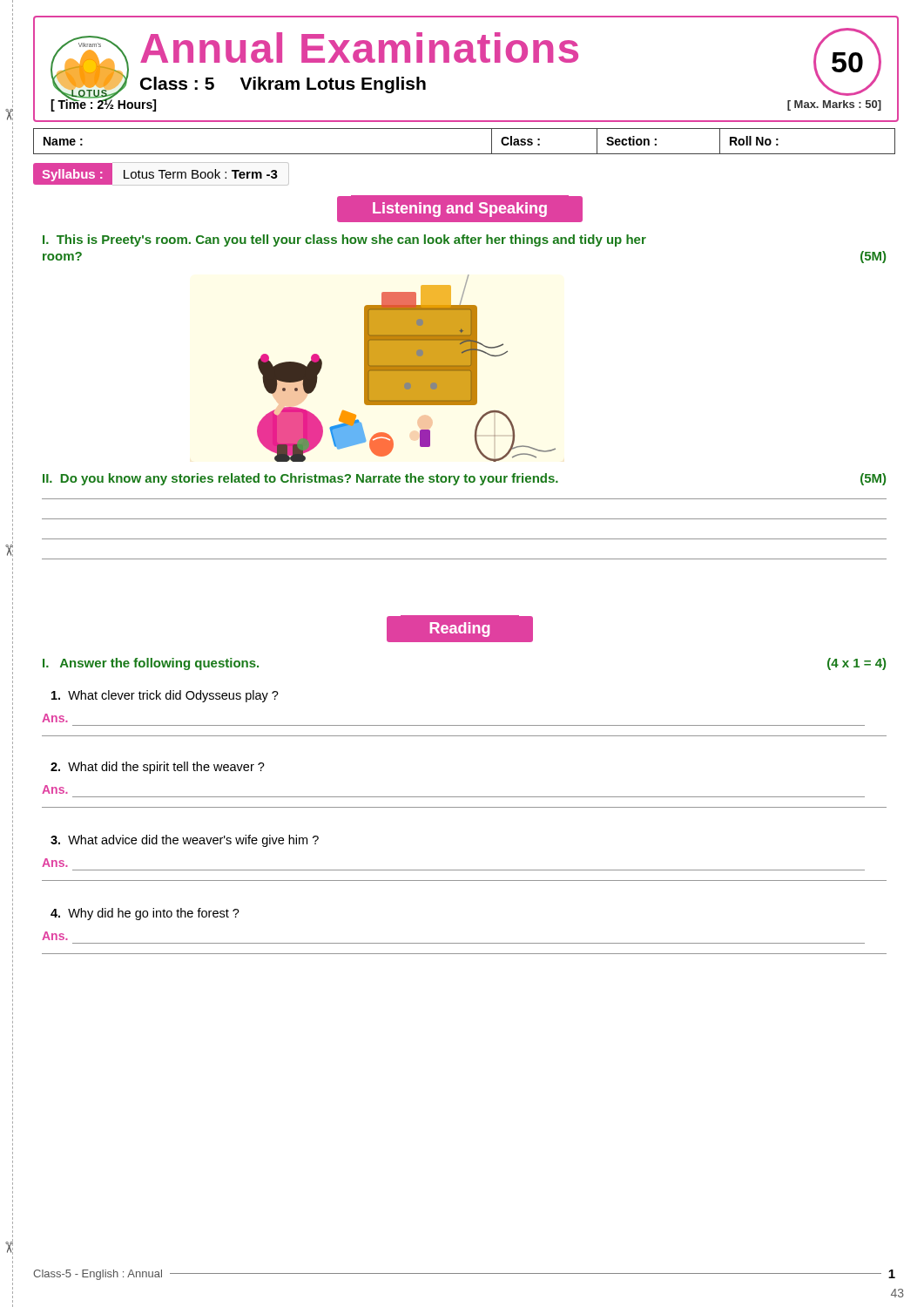Screen dimensions: 1307x924
Task: Locate the list item that says "2. What did the spirit tell the weaver"
Action: (x=158, y=767)
